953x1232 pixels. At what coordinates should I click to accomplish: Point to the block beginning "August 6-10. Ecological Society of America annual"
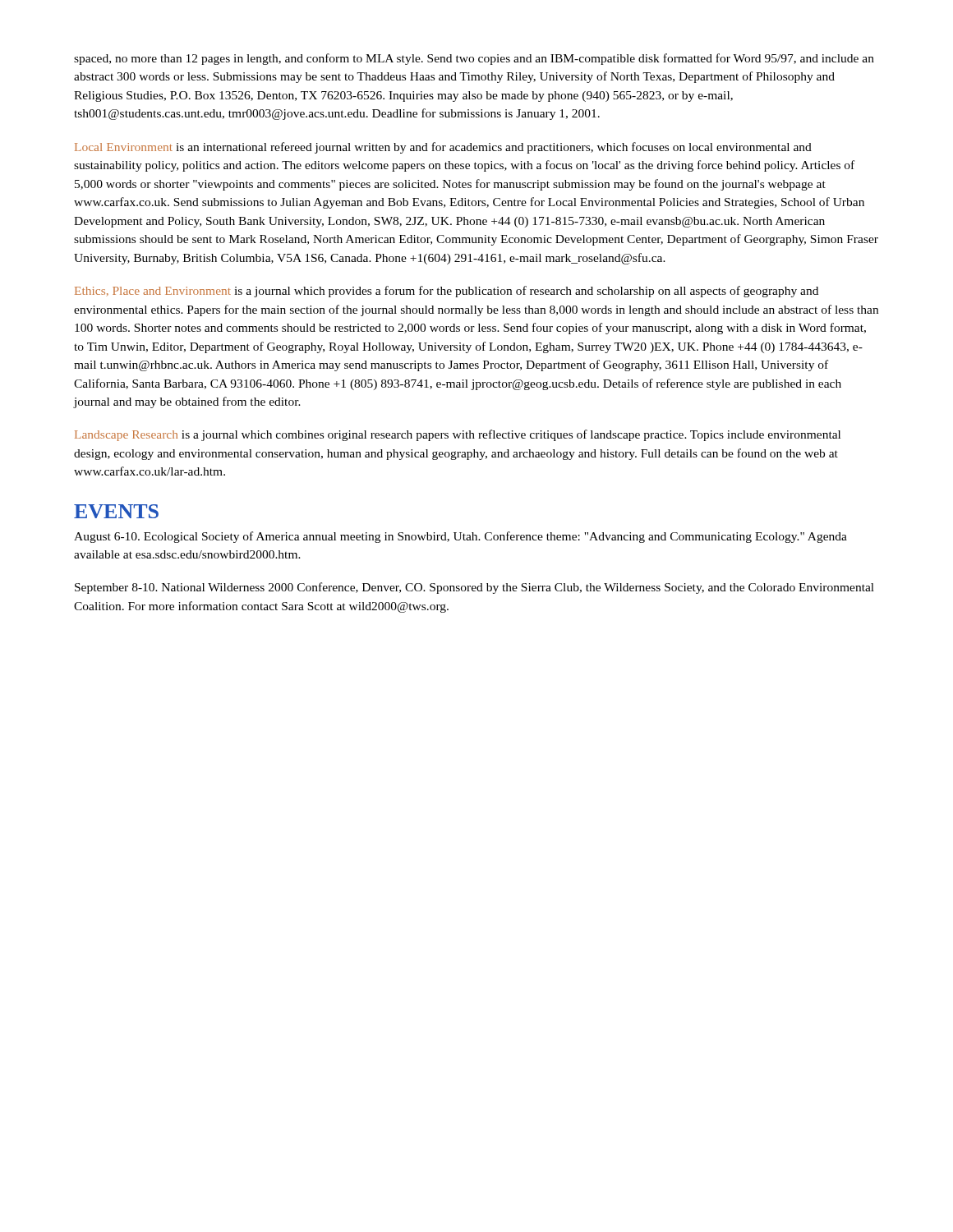460,545
